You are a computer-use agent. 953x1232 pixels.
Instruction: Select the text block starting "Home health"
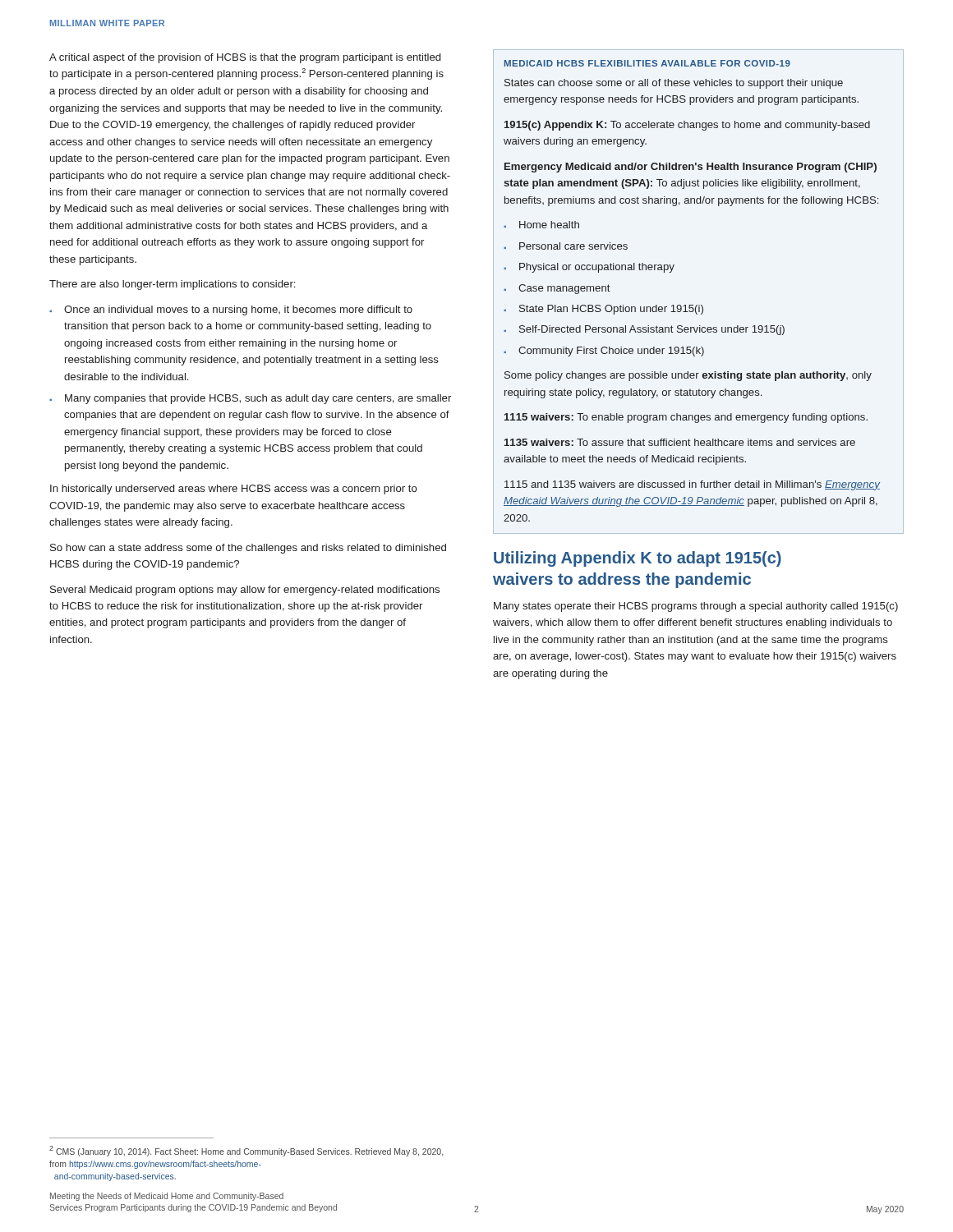coord(549,225)
